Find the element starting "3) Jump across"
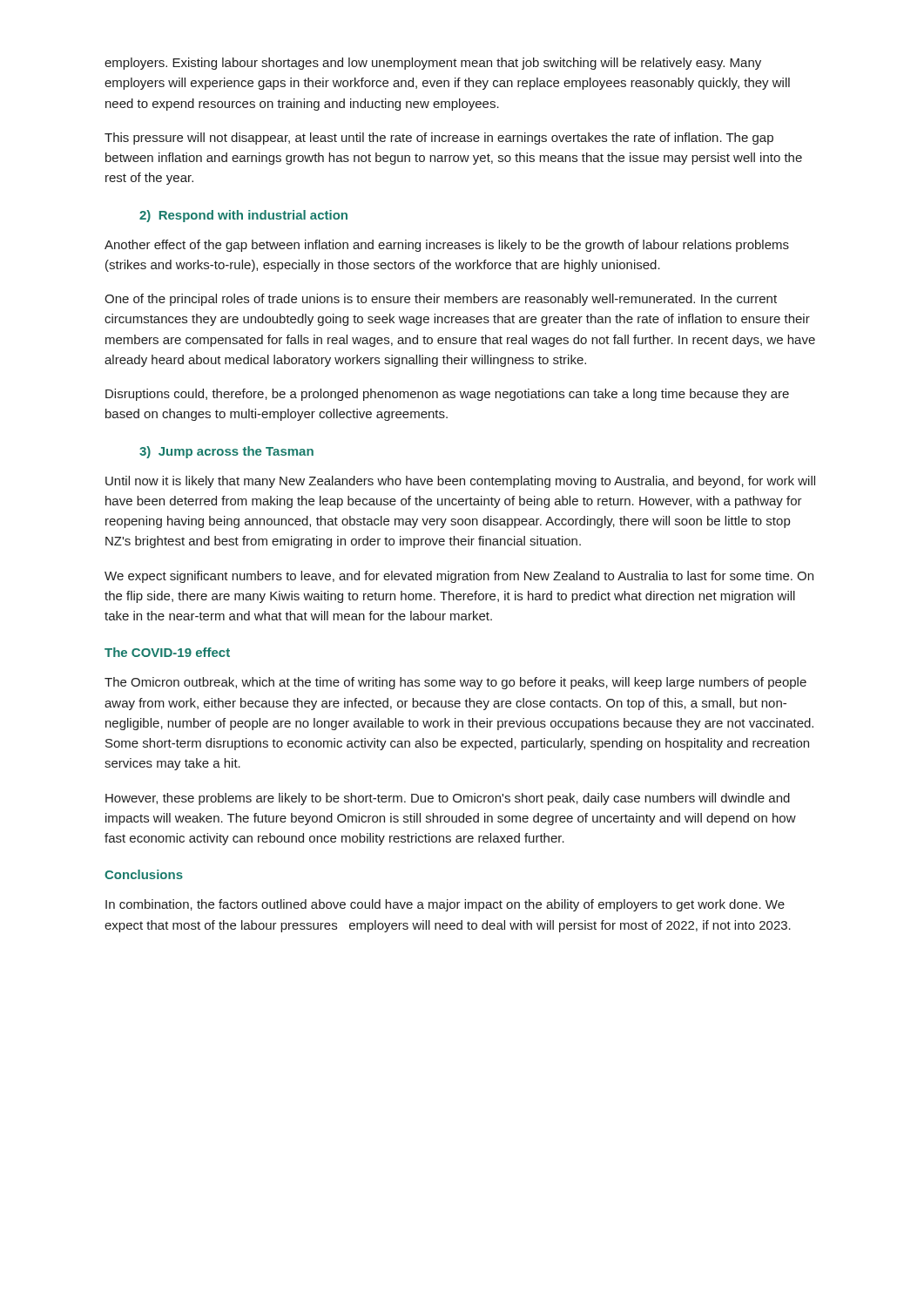This screenshot has height=1307, width=924. pos(227,450)
